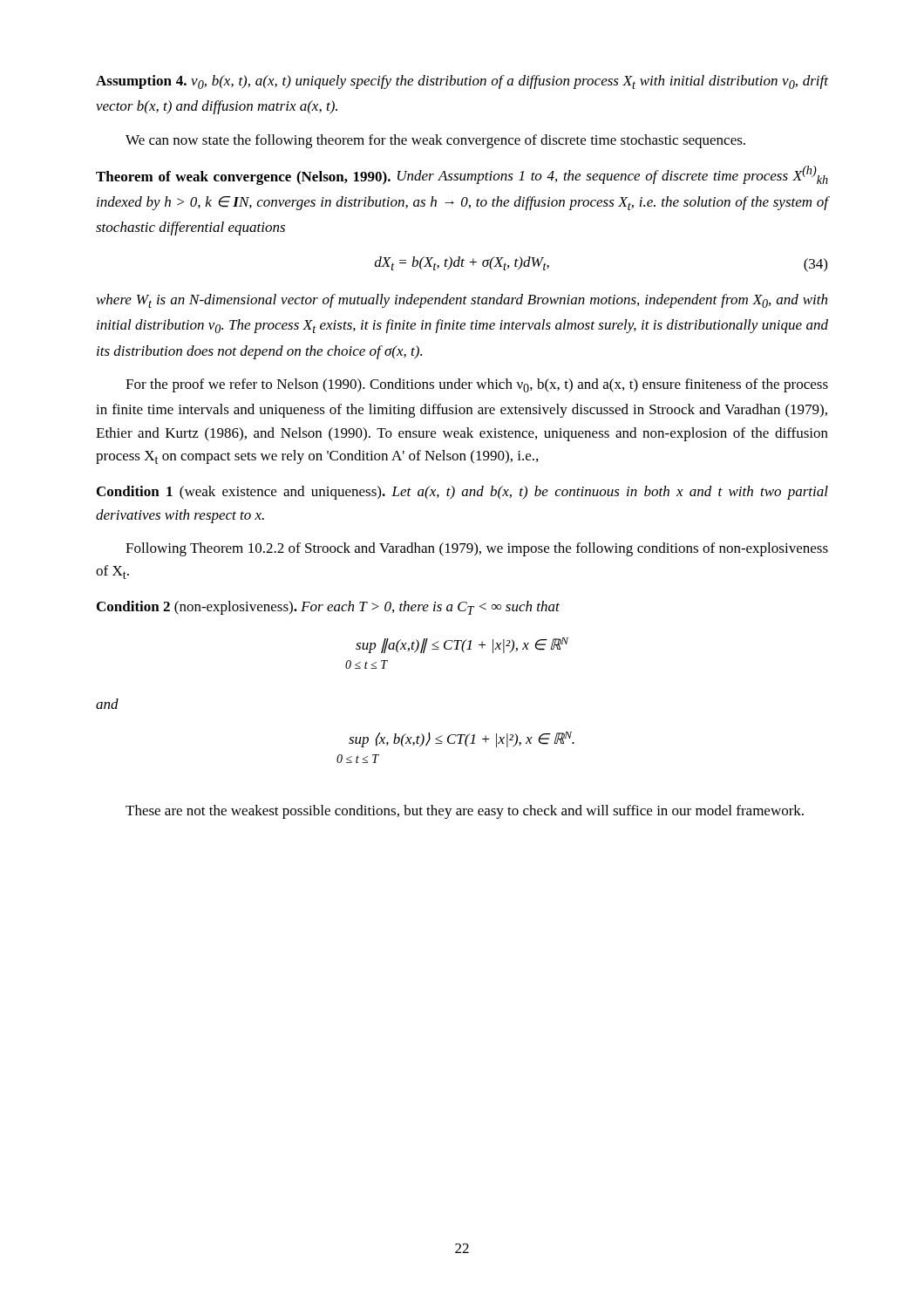Select the text starting "sup ⟨x, b(x,t)⟩ ≤ CT(1 + |x|²),"
The width and height of the screenshot is (924, 1308).
point(462,750)
